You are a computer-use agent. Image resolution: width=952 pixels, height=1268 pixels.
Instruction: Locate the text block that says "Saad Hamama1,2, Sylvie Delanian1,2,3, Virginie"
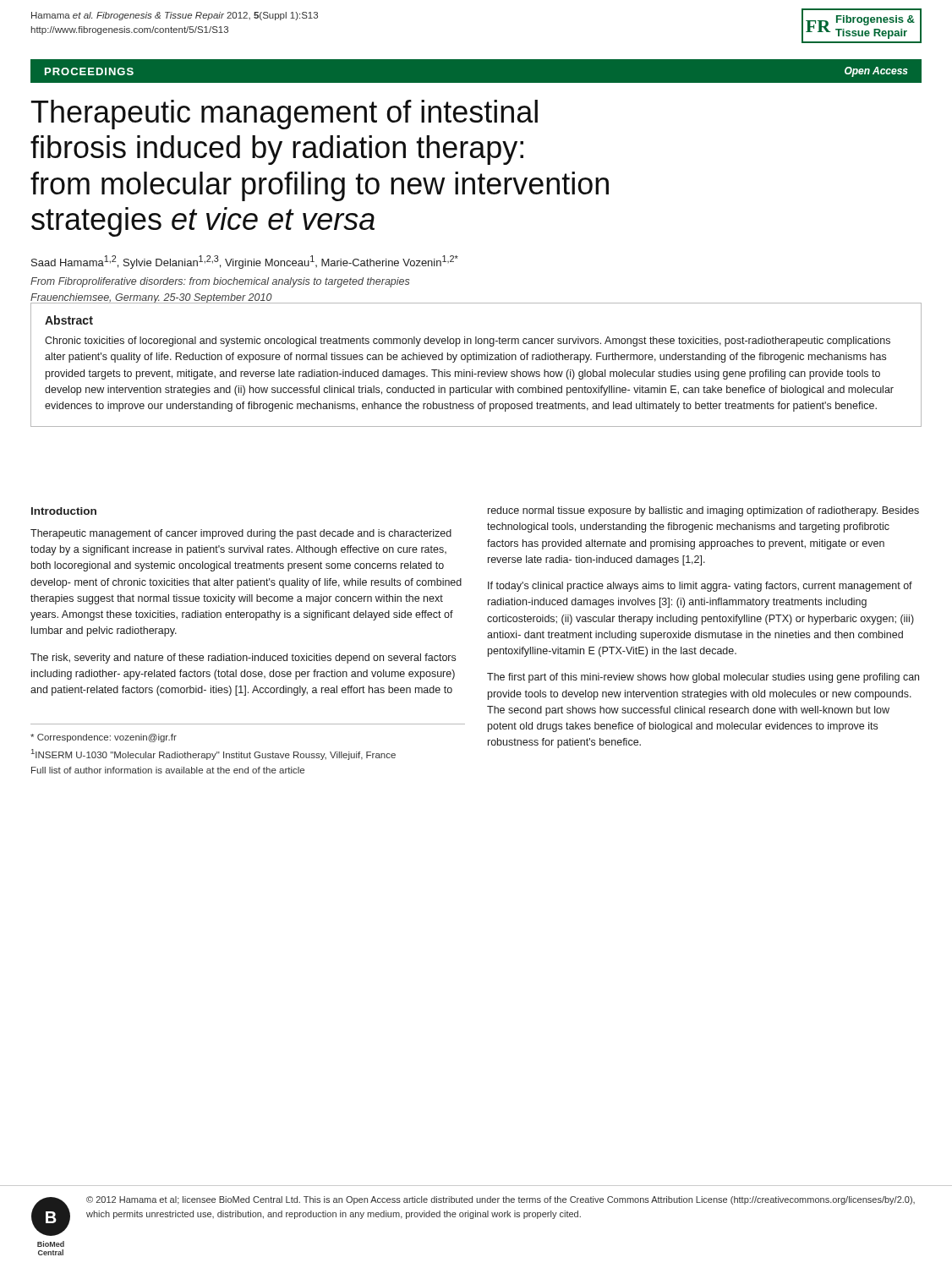click(x=244, y=261)
